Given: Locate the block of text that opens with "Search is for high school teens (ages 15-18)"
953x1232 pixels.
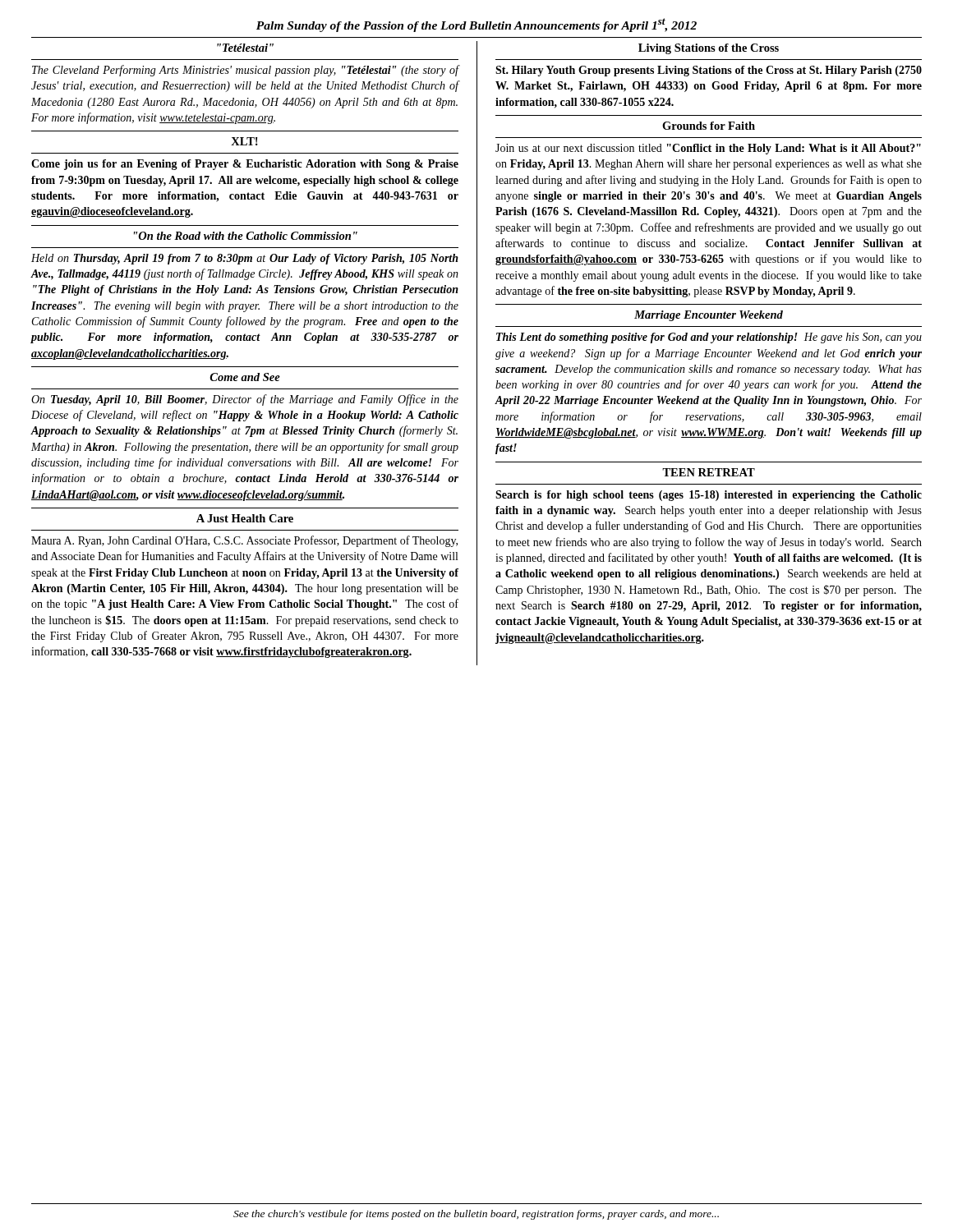Looking at the screenshot, I should [709, 566].
